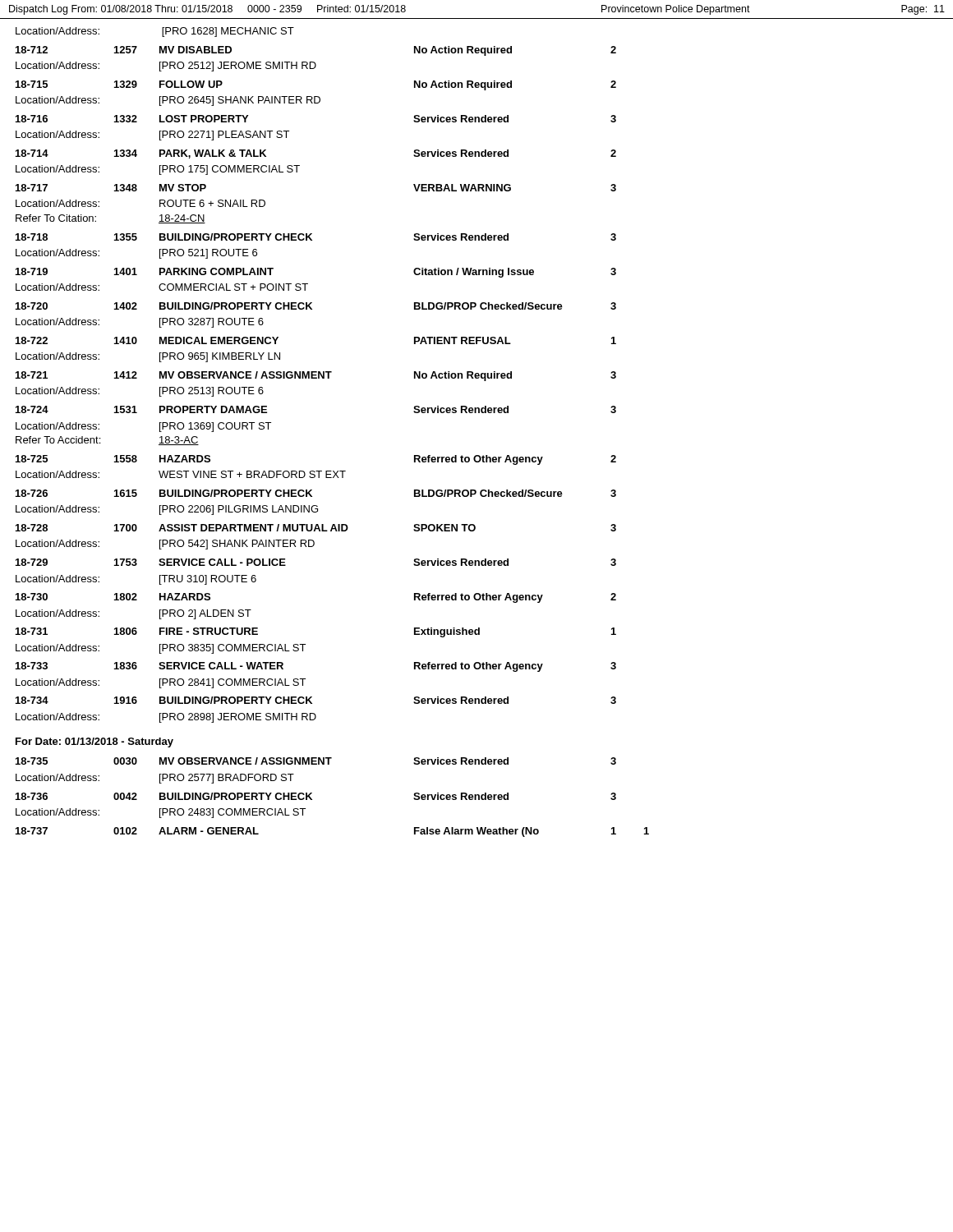This screenshot has width=953, height=1232.
Task: Select the passage starting "18-736 0042 BUILDING/PROPERTY CHECK Services Rendered 3"
Action: tap(476, 804)
